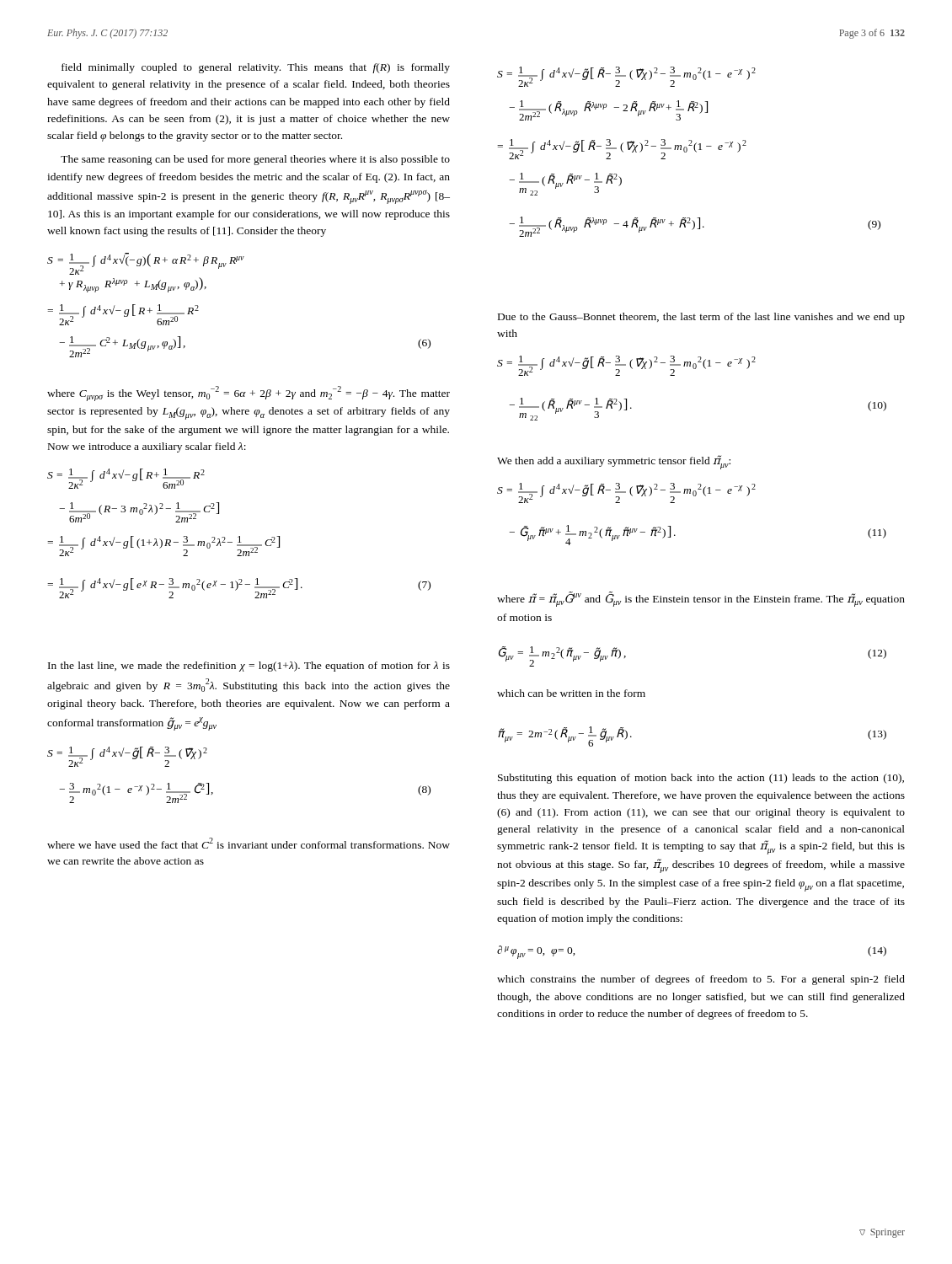Screen dimensions: 1264x952
Task: Find the element starting "π̃ μν ="
Action: click(x=569, y=737)
